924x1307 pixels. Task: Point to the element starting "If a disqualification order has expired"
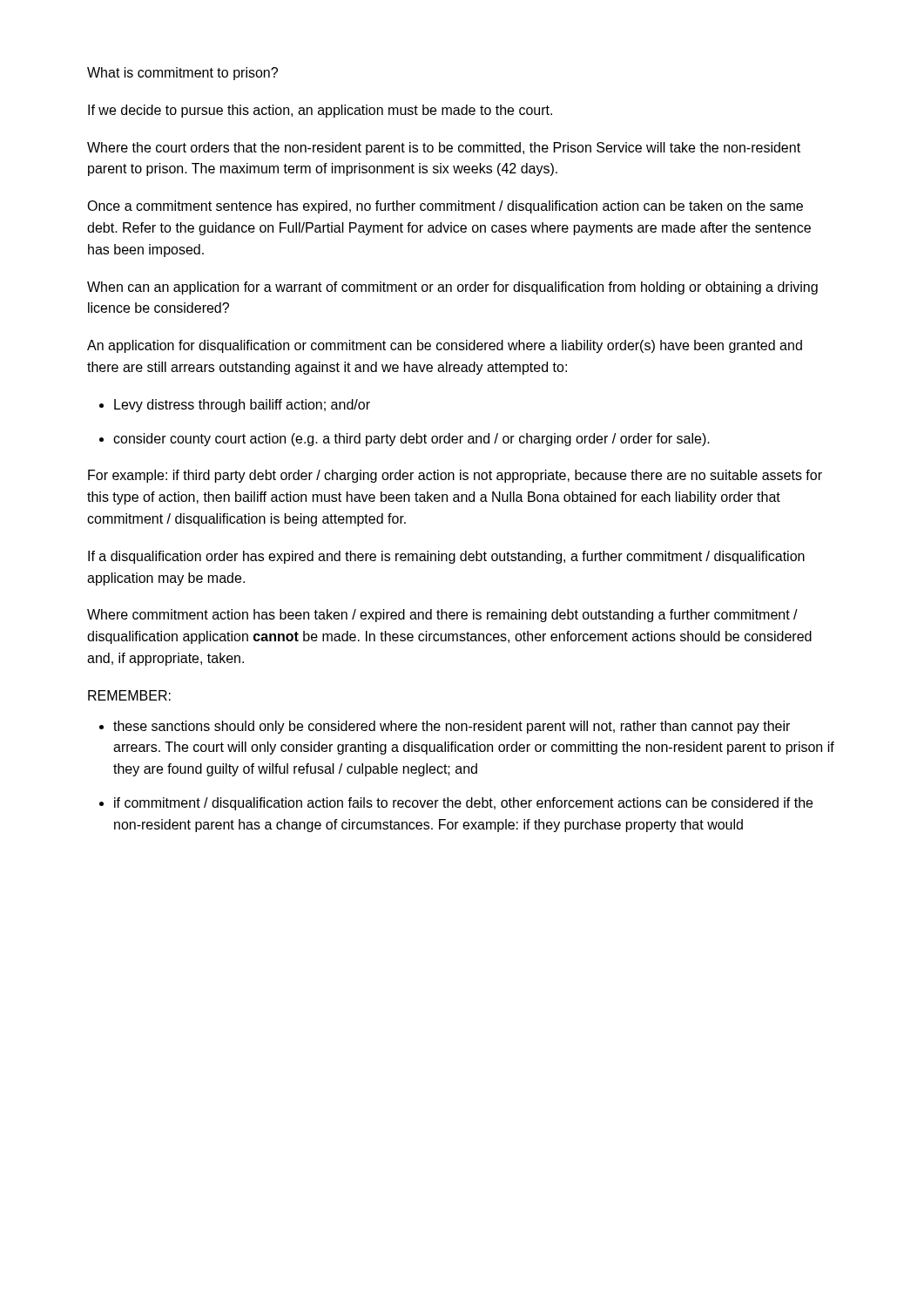[446, 567]
